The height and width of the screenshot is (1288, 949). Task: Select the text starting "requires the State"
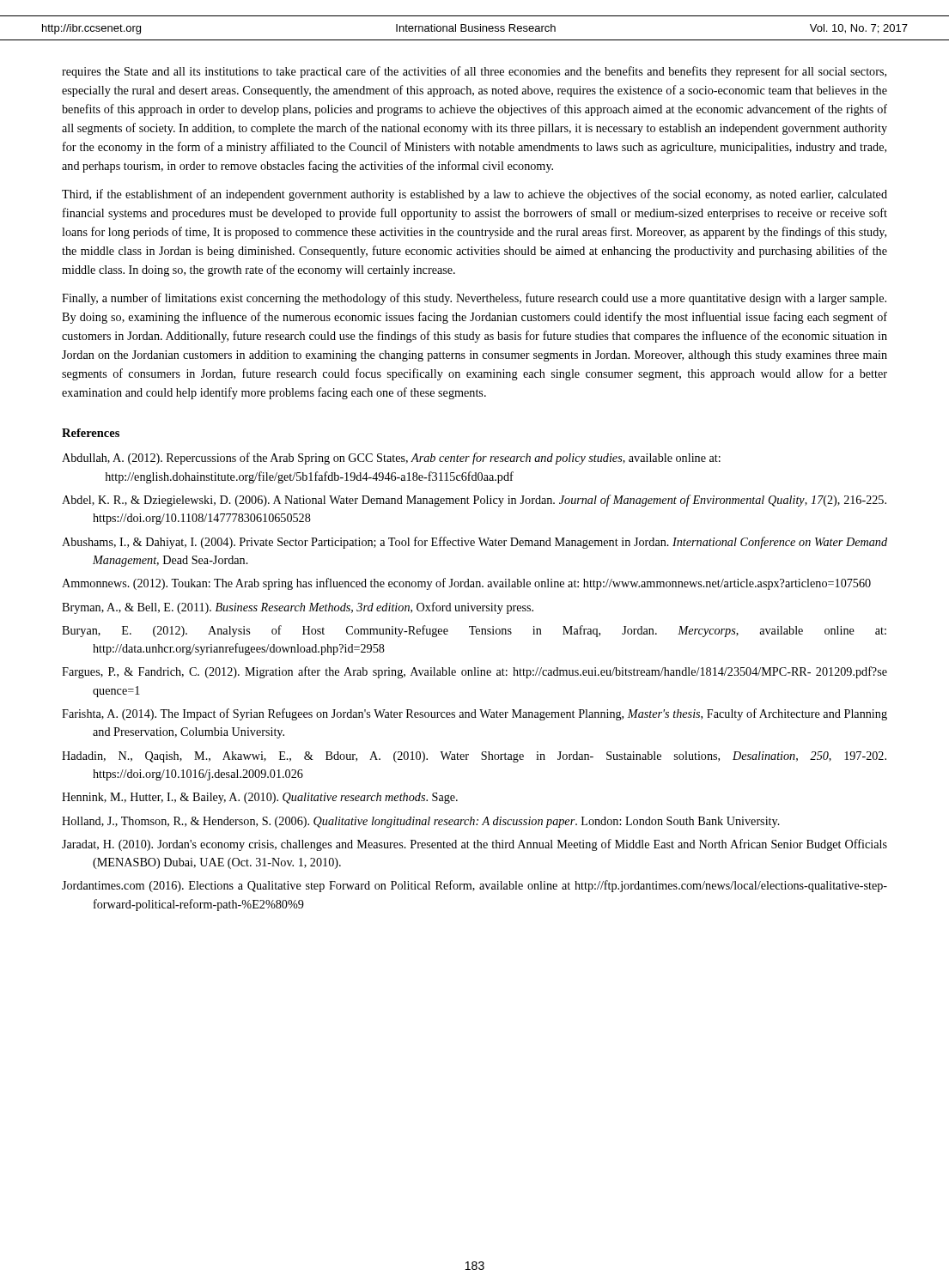click(474, 118)
